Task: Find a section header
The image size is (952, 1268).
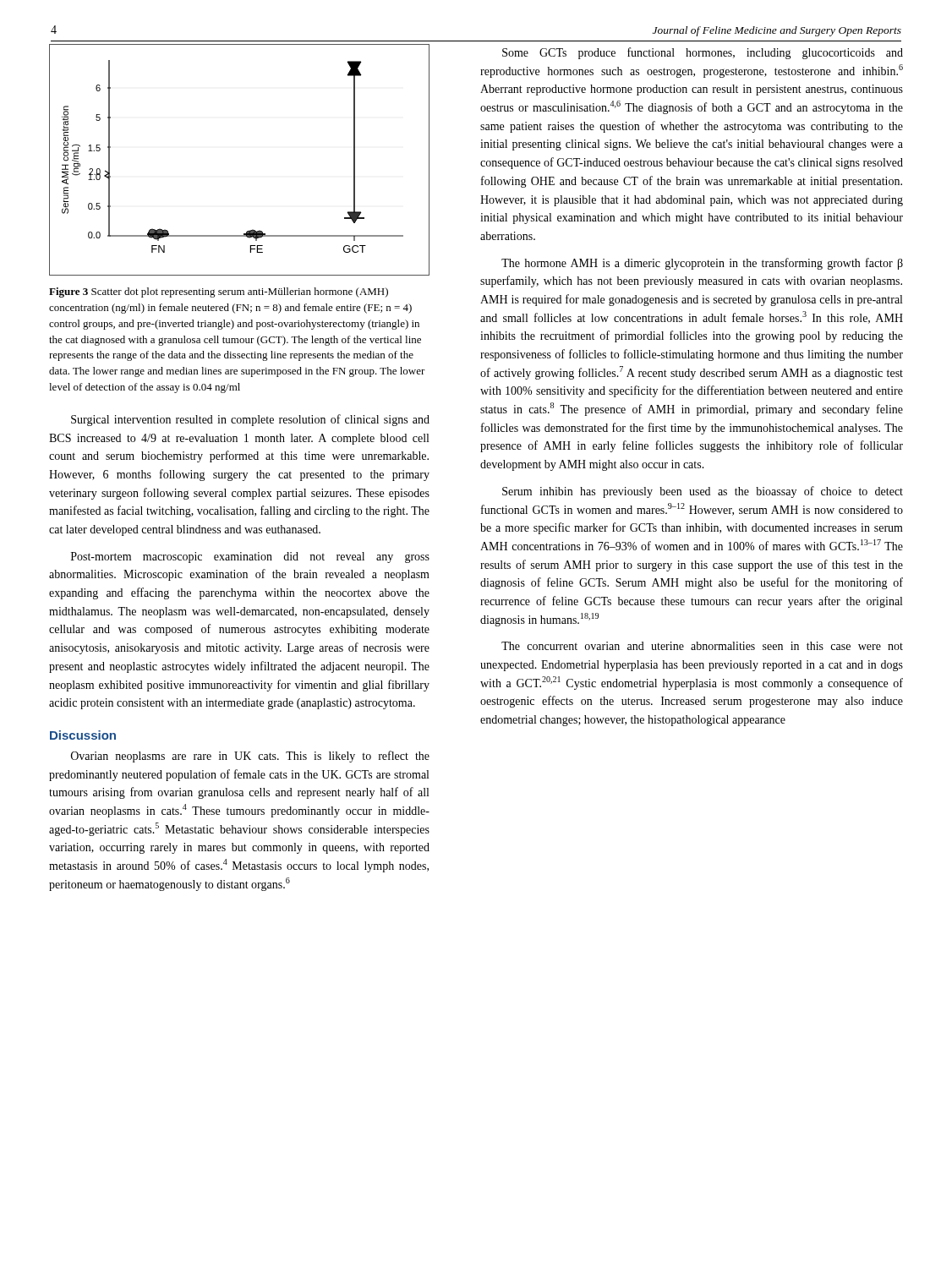Action: point(83,735)
